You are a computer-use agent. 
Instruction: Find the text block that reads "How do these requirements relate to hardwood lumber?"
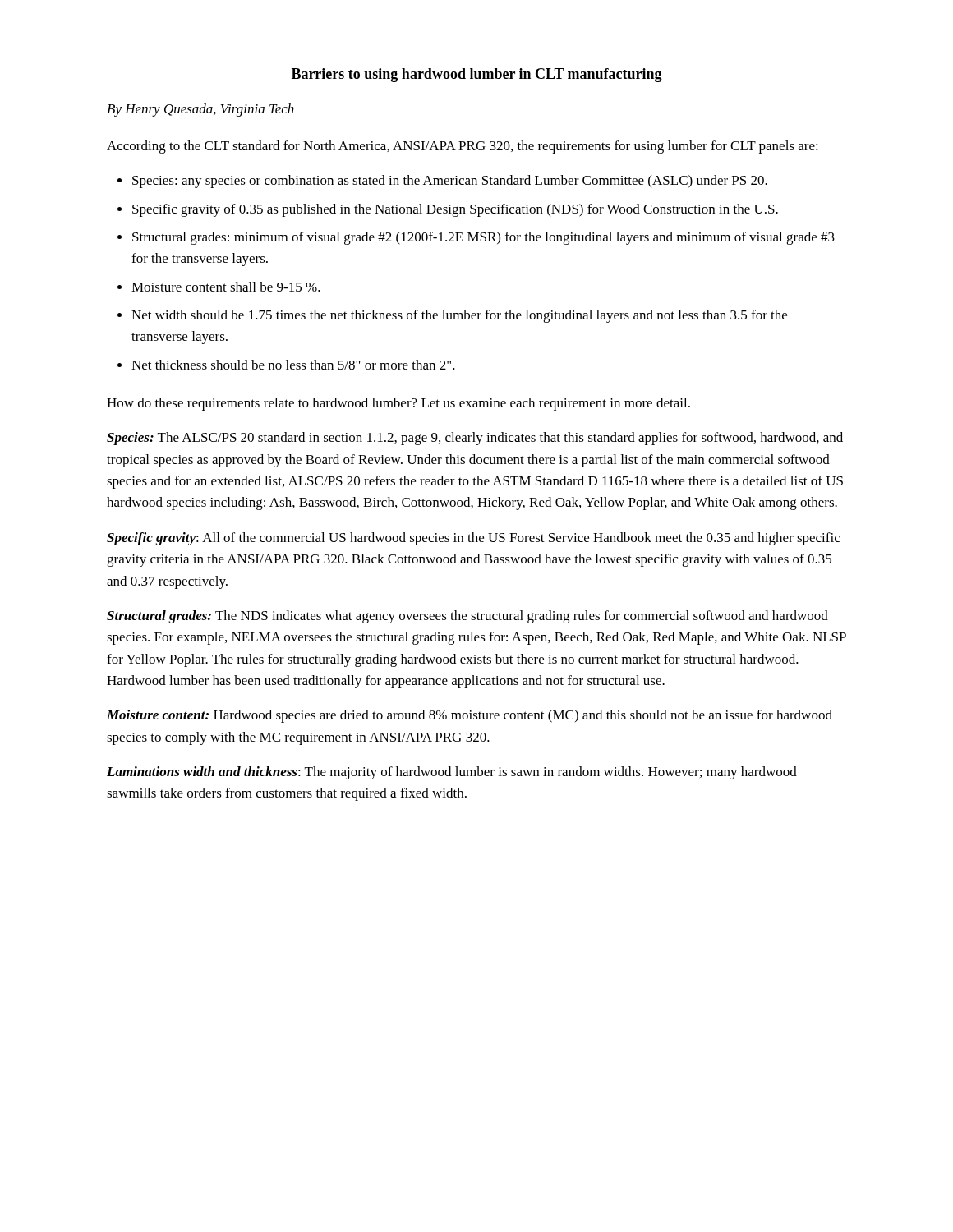coord(399,403)
